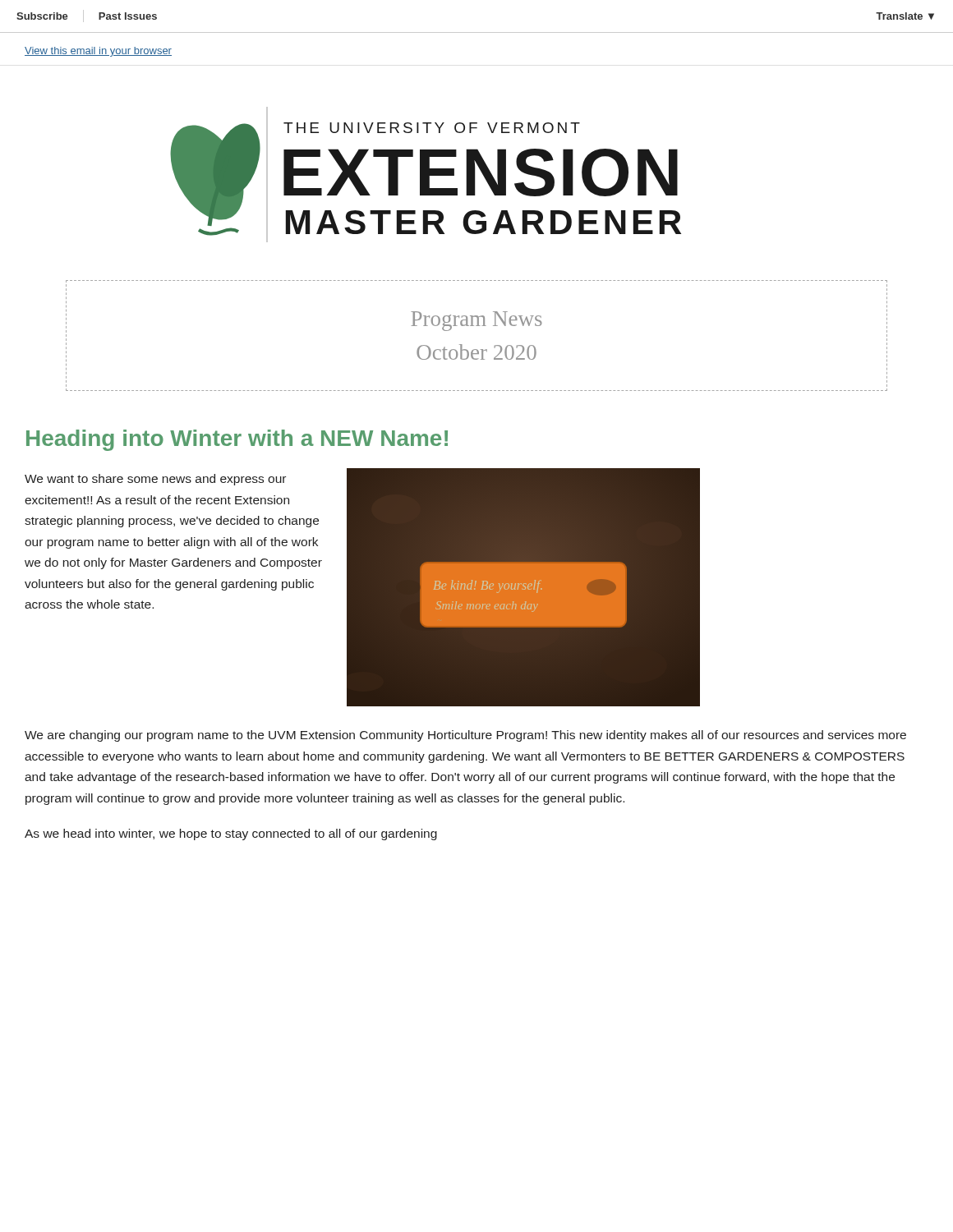This screenshot has width=953, height=1232.
Task: Click the section header
Action: tap(237, 438)
